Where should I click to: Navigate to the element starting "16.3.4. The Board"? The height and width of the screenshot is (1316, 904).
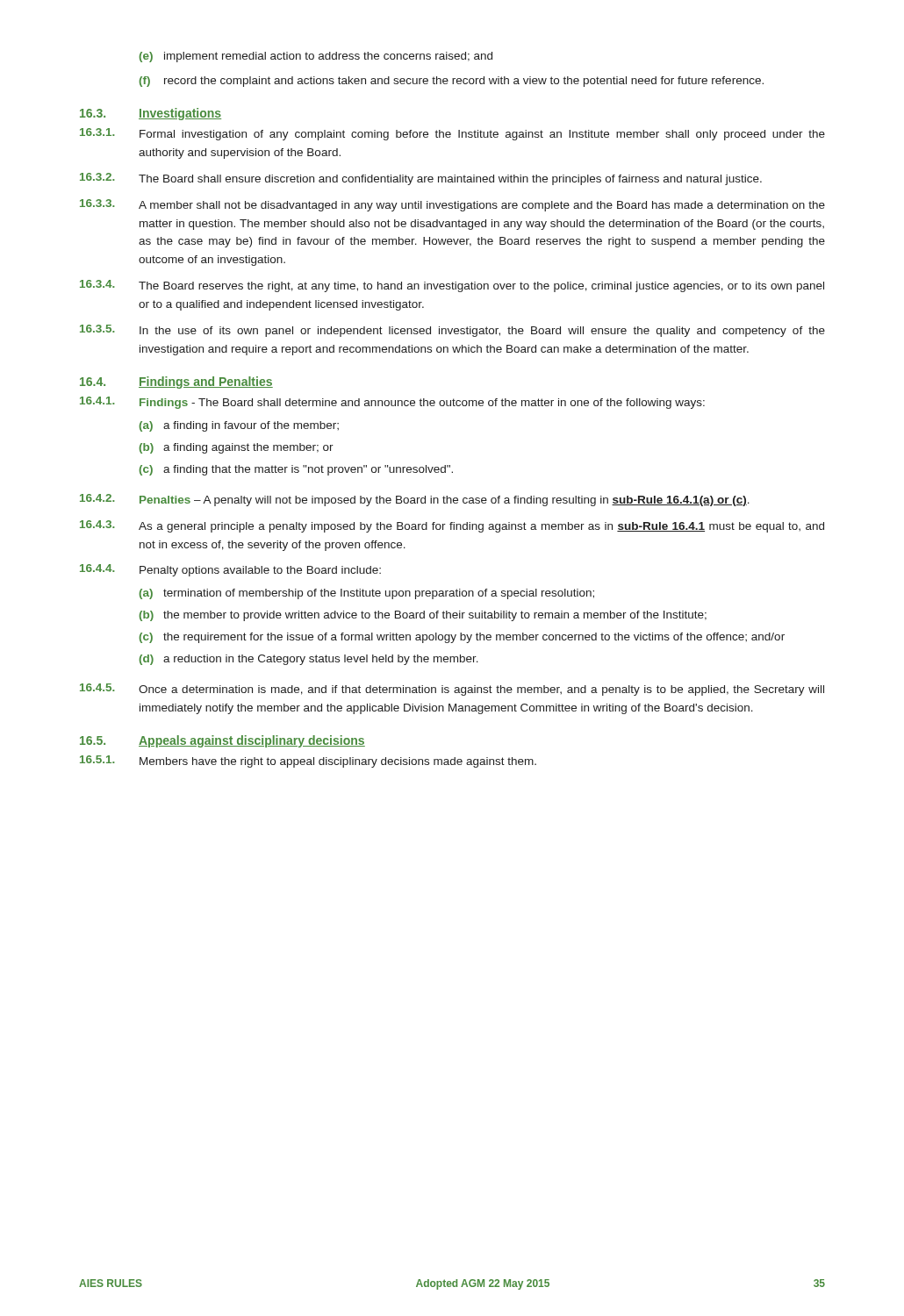pos(452,296)
